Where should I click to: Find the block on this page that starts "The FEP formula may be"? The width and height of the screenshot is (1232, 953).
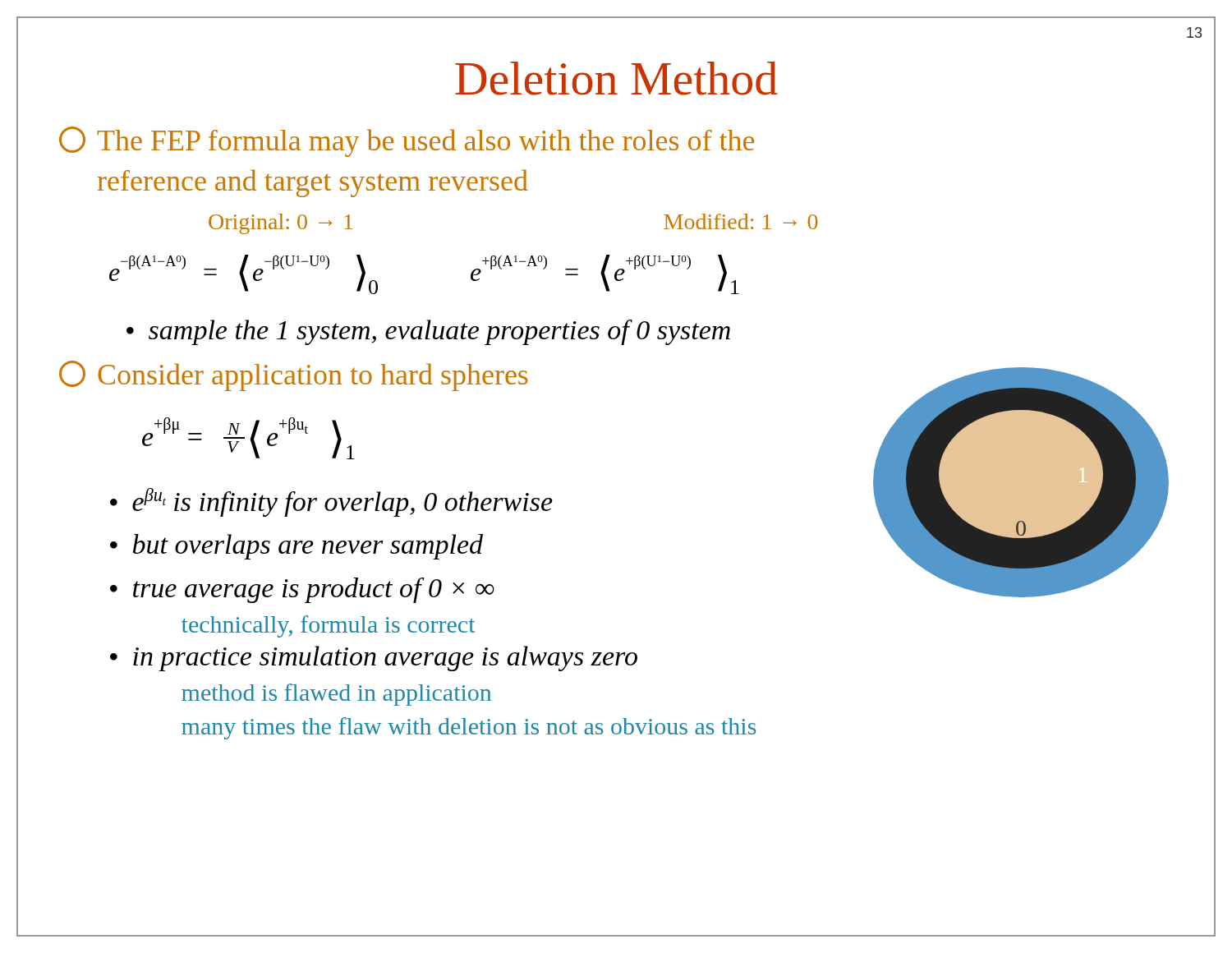click(x=407, y=161)
